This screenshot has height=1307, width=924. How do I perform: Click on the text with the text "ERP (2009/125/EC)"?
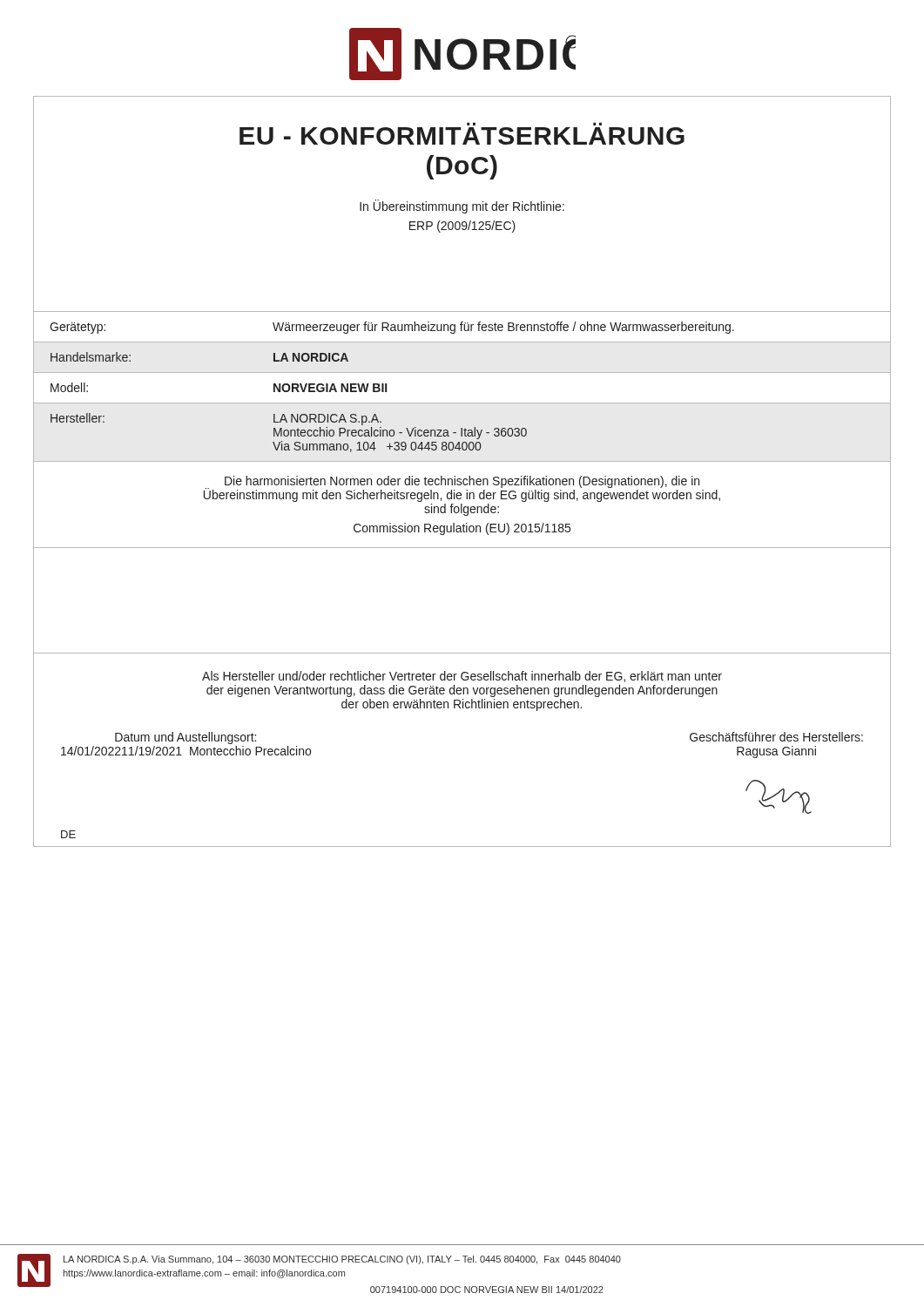point(462,226)
